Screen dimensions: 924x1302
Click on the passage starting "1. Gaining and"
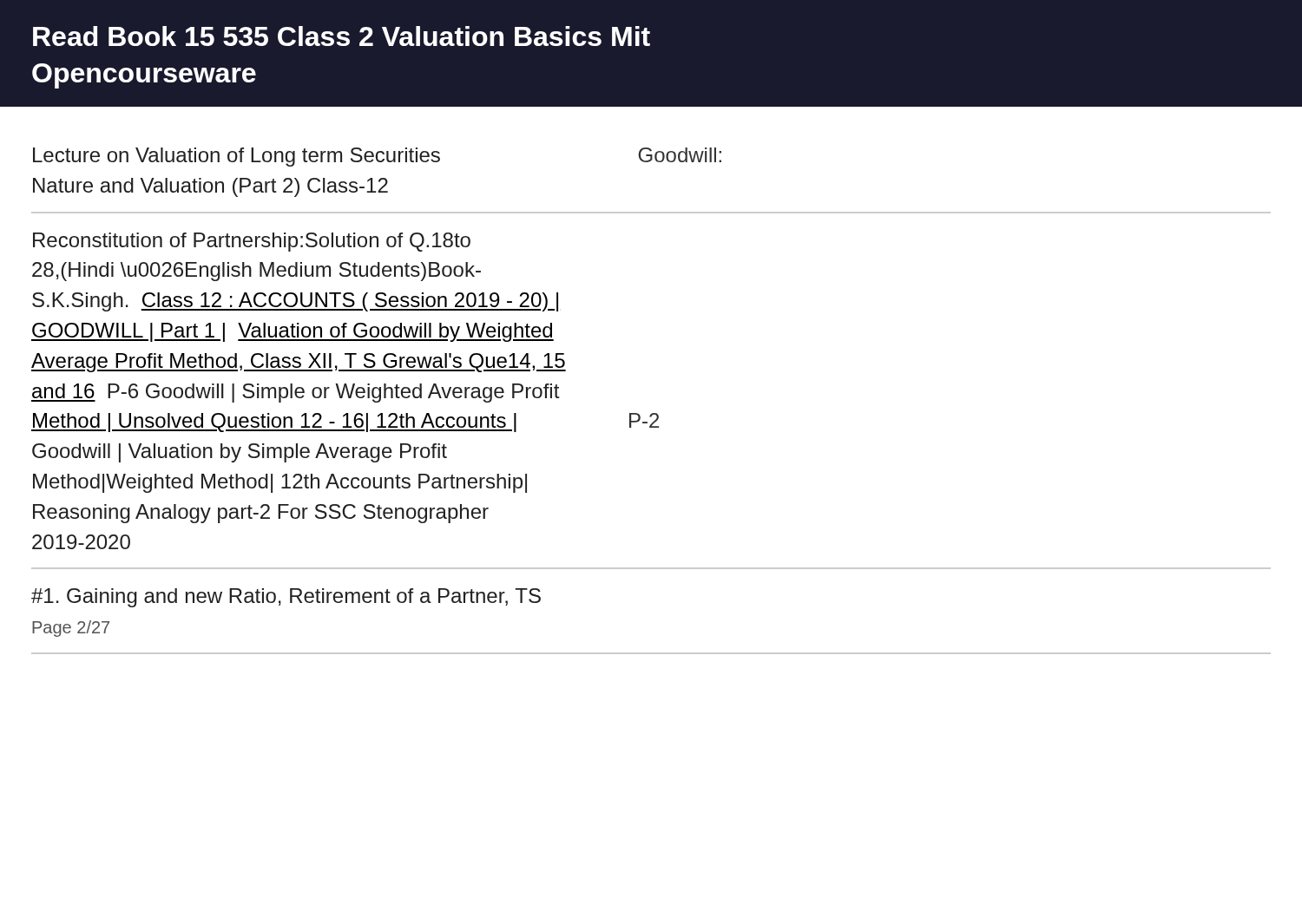click(x=286, y=611)
